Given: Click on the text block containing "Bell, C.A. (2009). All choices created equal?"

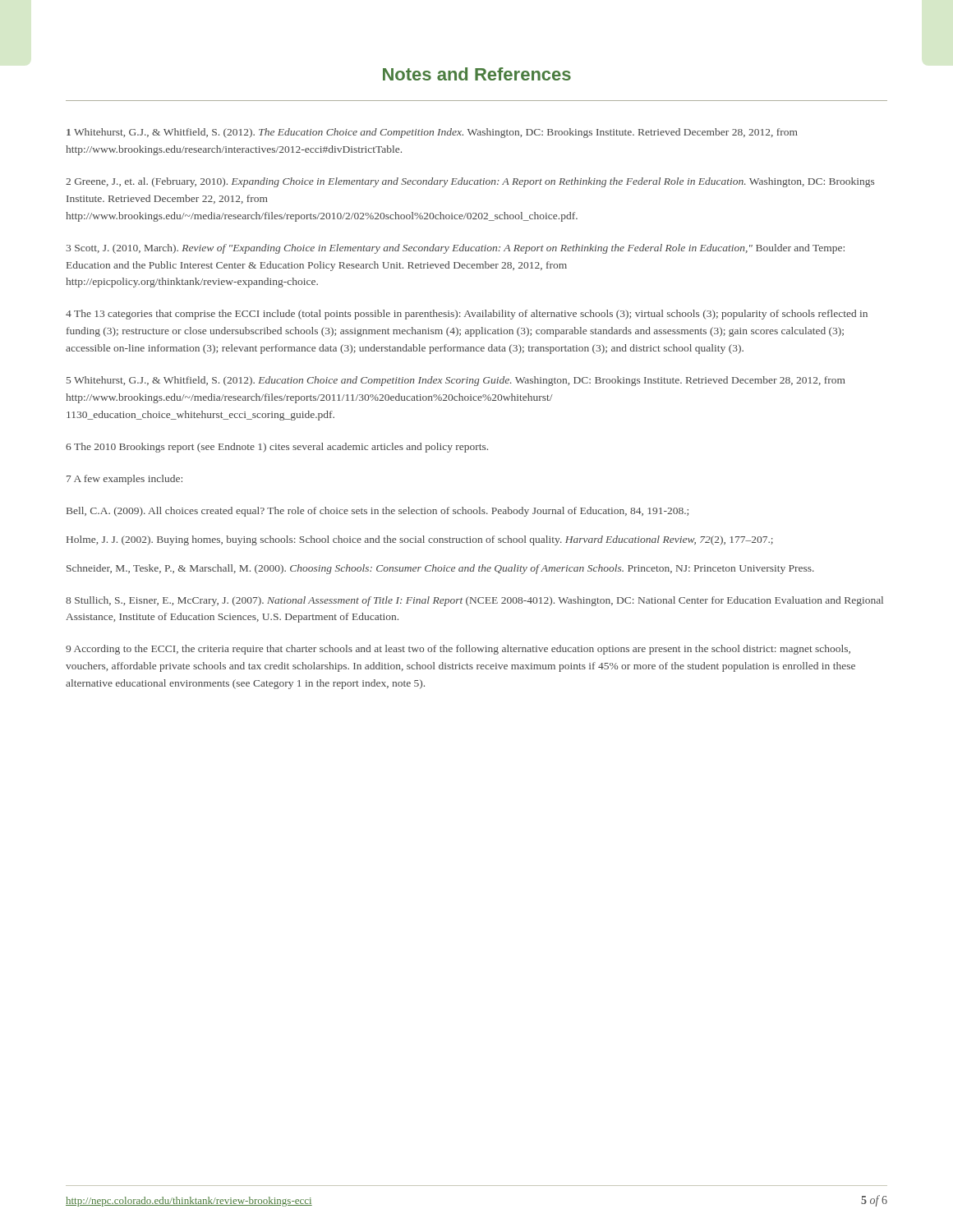Looking at the screenshot, I should coord(378,510).
